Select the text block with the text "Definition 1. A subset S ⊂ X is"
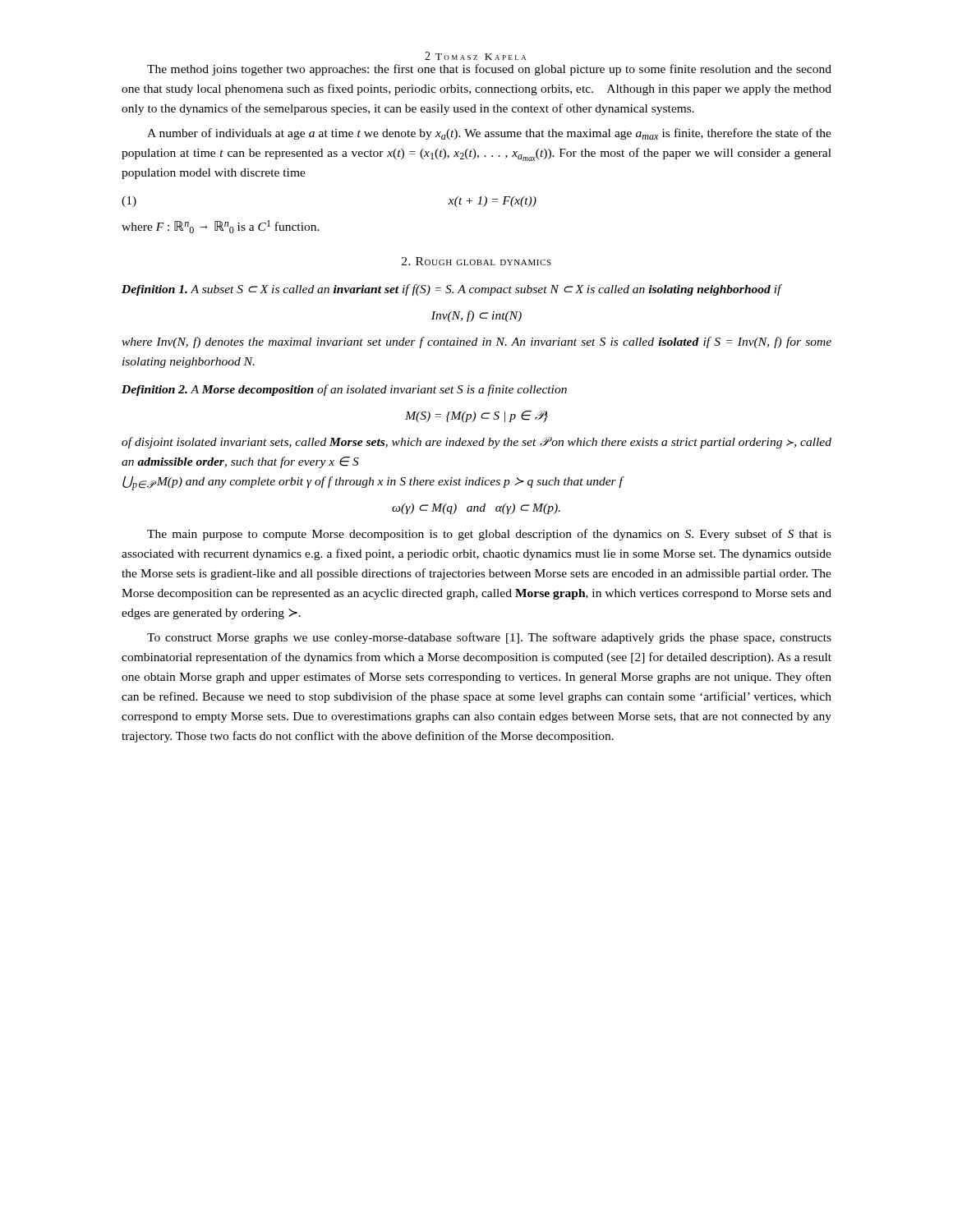 point(476,325)
